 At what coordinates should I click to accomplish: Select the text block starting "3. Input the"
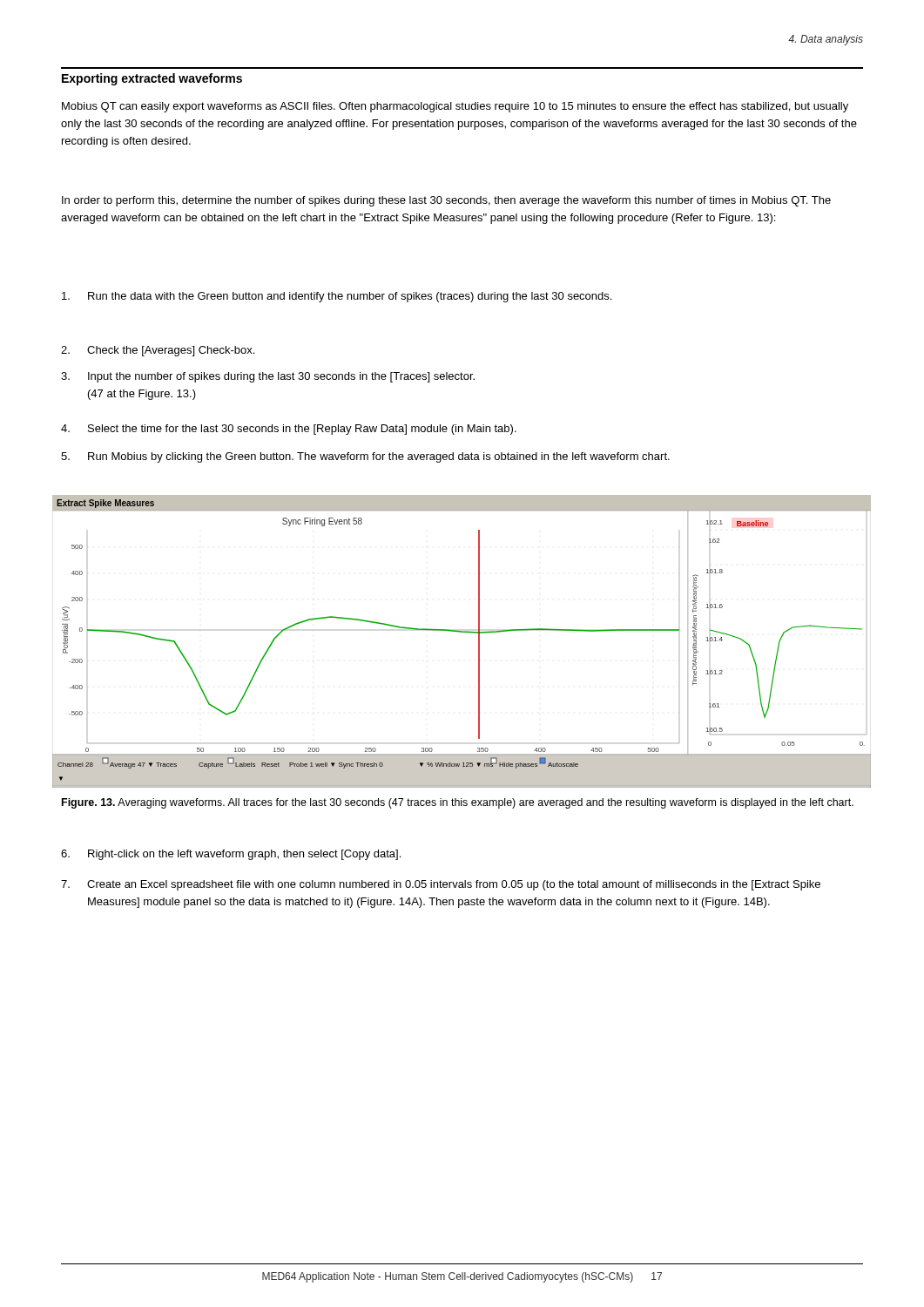click(x=462, y=385)
